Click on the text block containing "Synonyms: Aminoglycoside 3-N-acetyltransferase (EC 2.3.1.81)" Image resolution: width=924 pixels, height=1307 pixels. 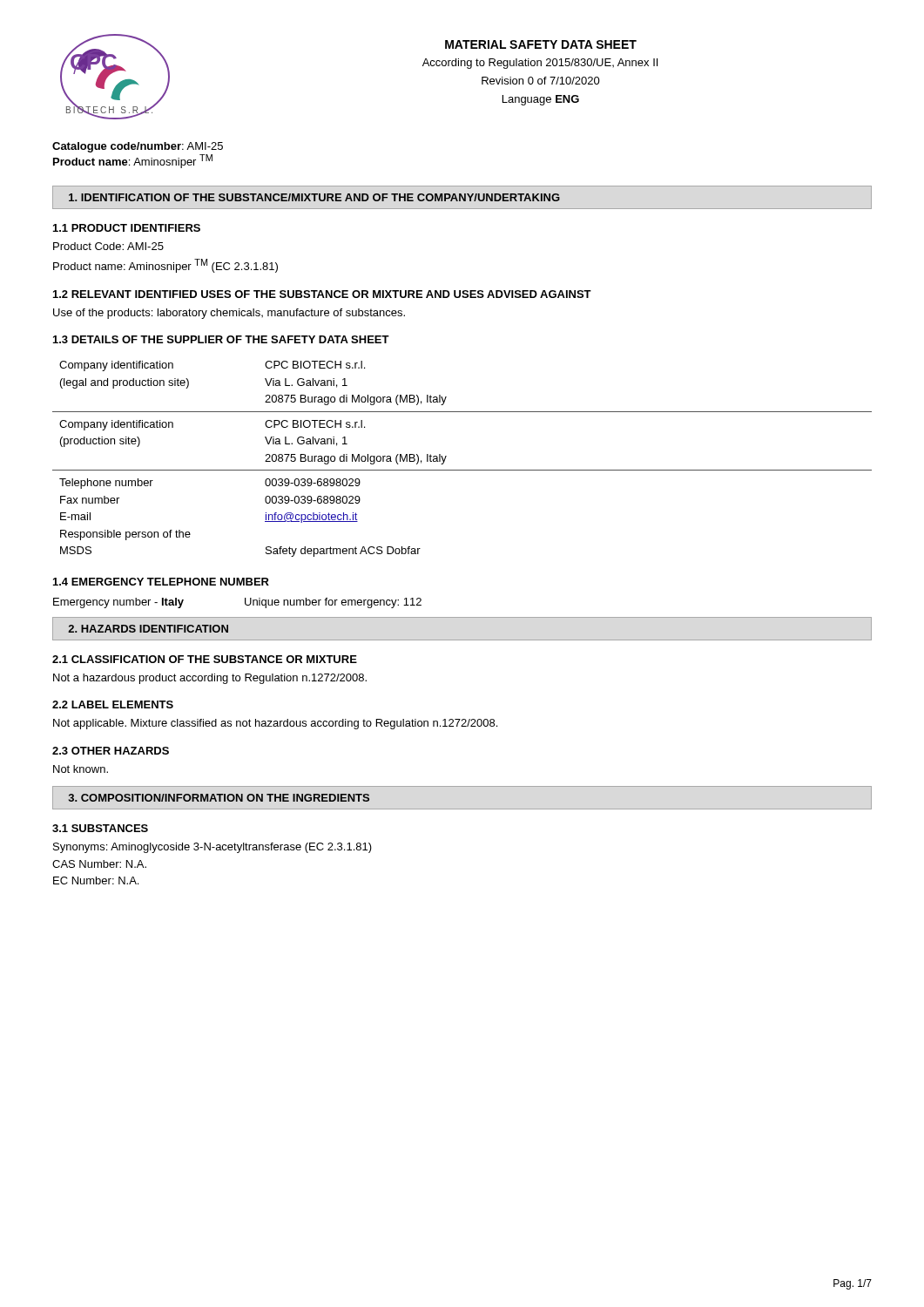212,848
